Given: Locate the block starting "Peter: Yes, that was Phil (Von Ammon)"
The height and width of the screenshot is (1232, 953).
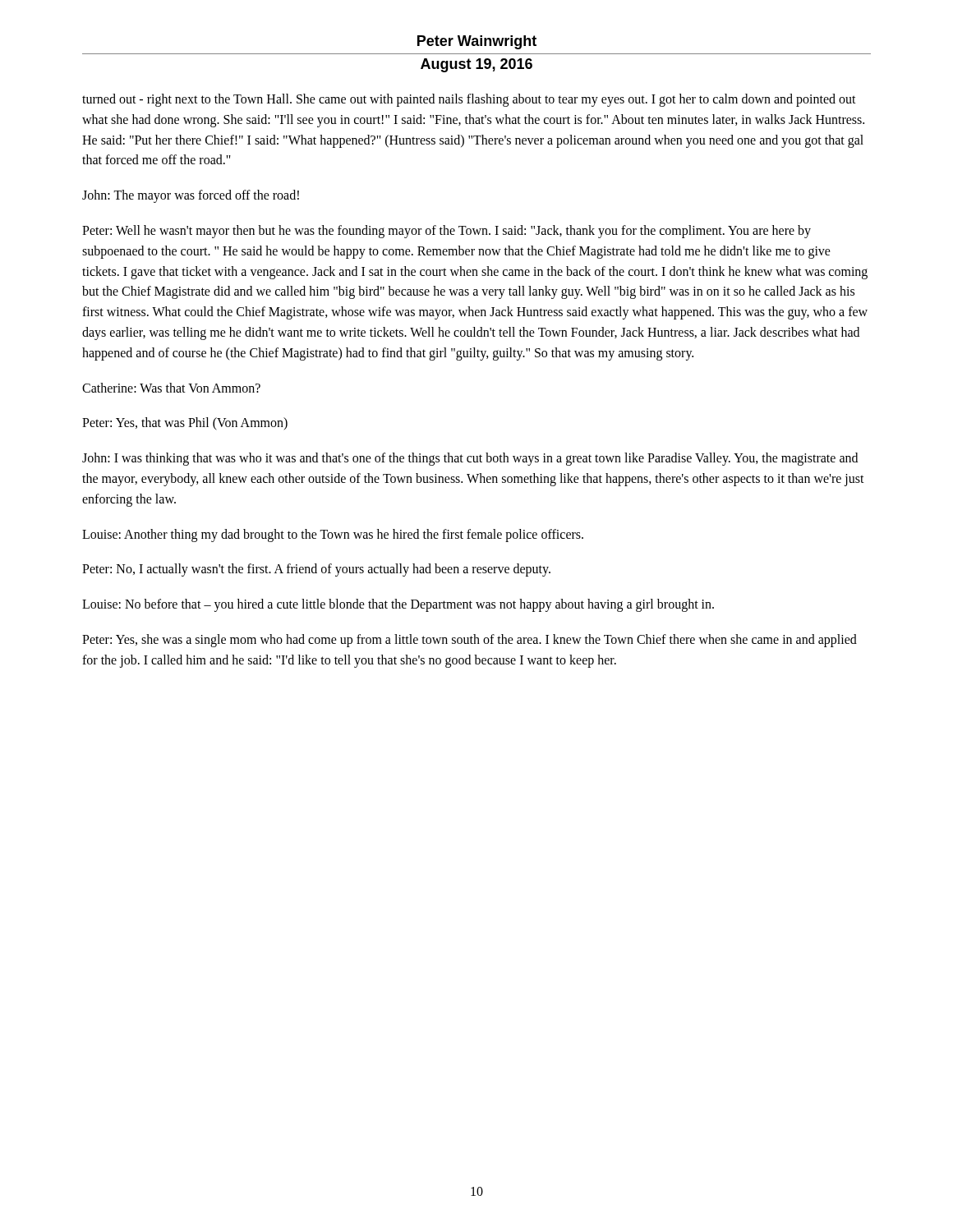Looking at the screenshot, I should pyautogui.click(x=185, y=423).
